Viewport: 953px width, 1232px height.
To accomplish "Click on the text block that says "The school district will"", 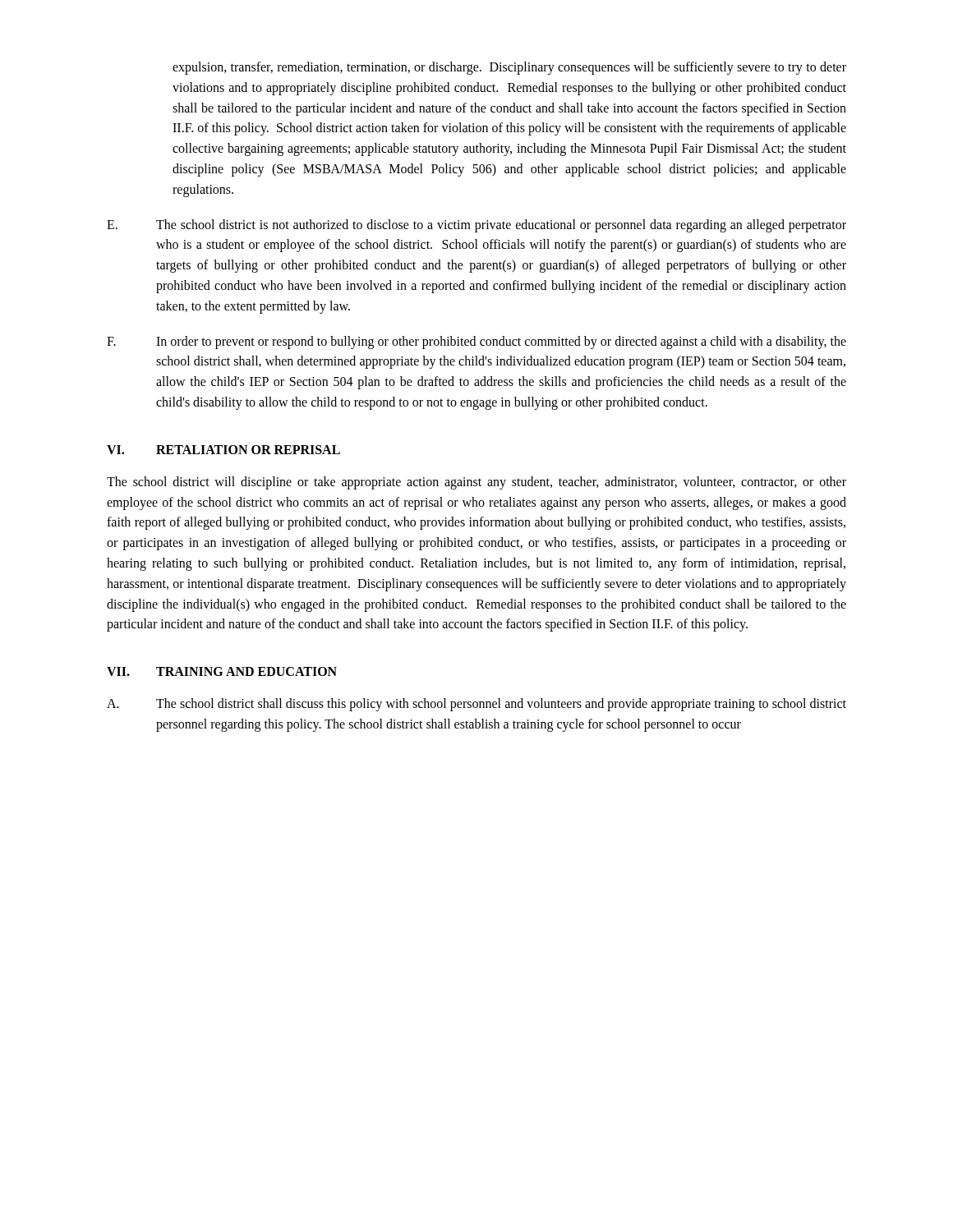I will 476,553.
